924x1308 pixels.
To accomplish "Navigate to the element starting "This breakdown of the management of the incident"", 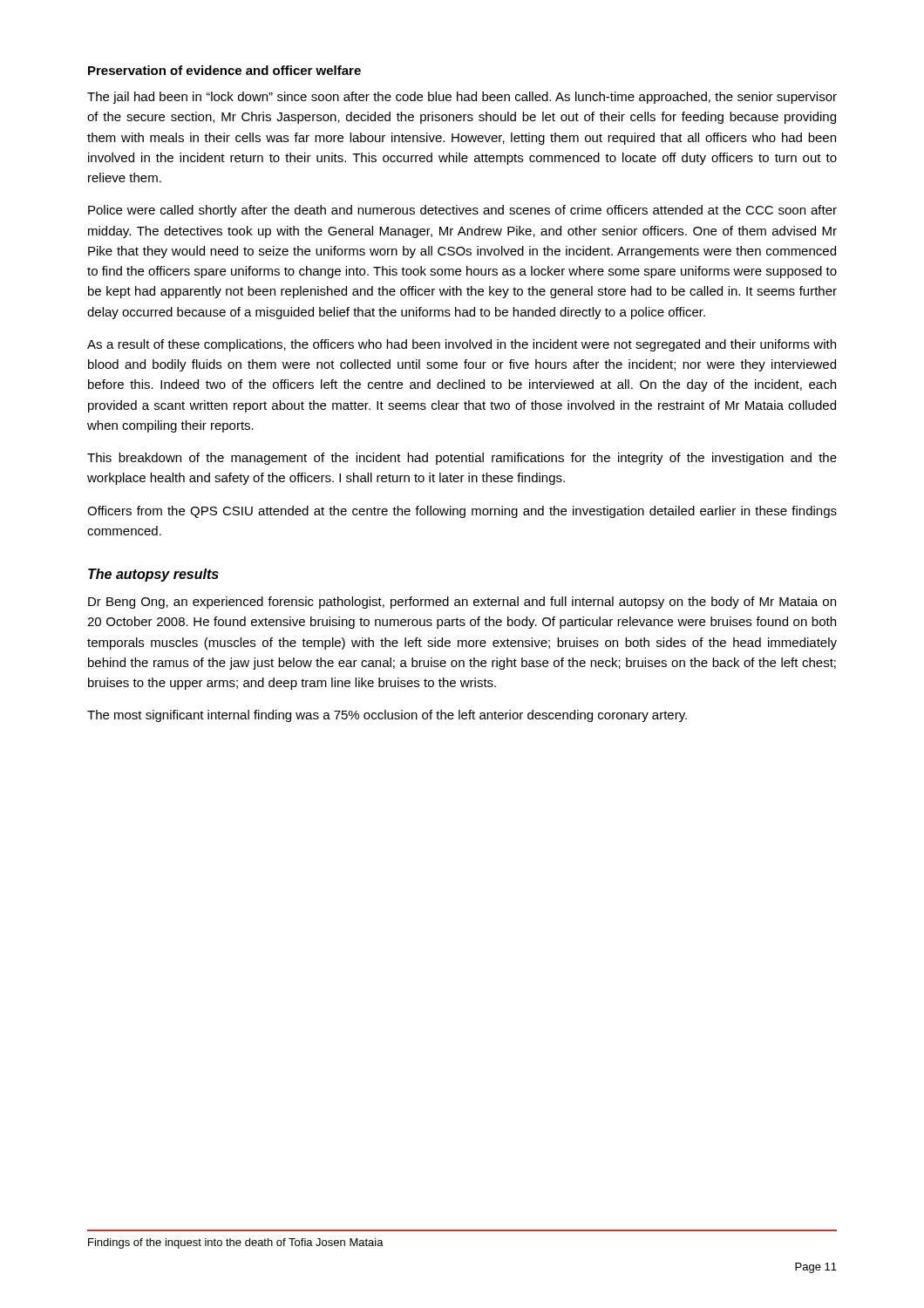I will (462, 467).
